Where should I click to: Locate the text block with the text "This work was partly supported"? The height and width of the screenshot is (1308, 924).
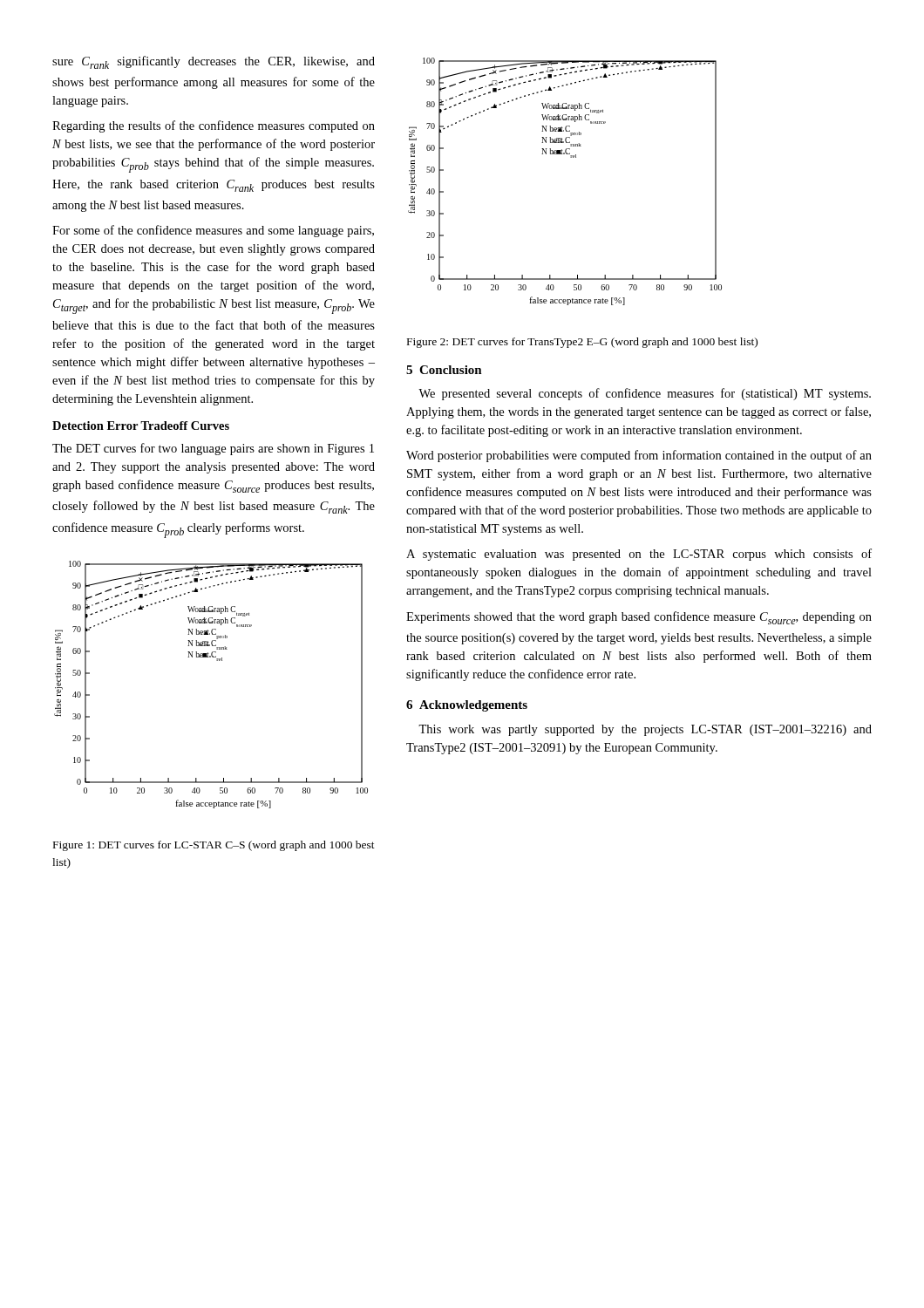coord(639,738)
